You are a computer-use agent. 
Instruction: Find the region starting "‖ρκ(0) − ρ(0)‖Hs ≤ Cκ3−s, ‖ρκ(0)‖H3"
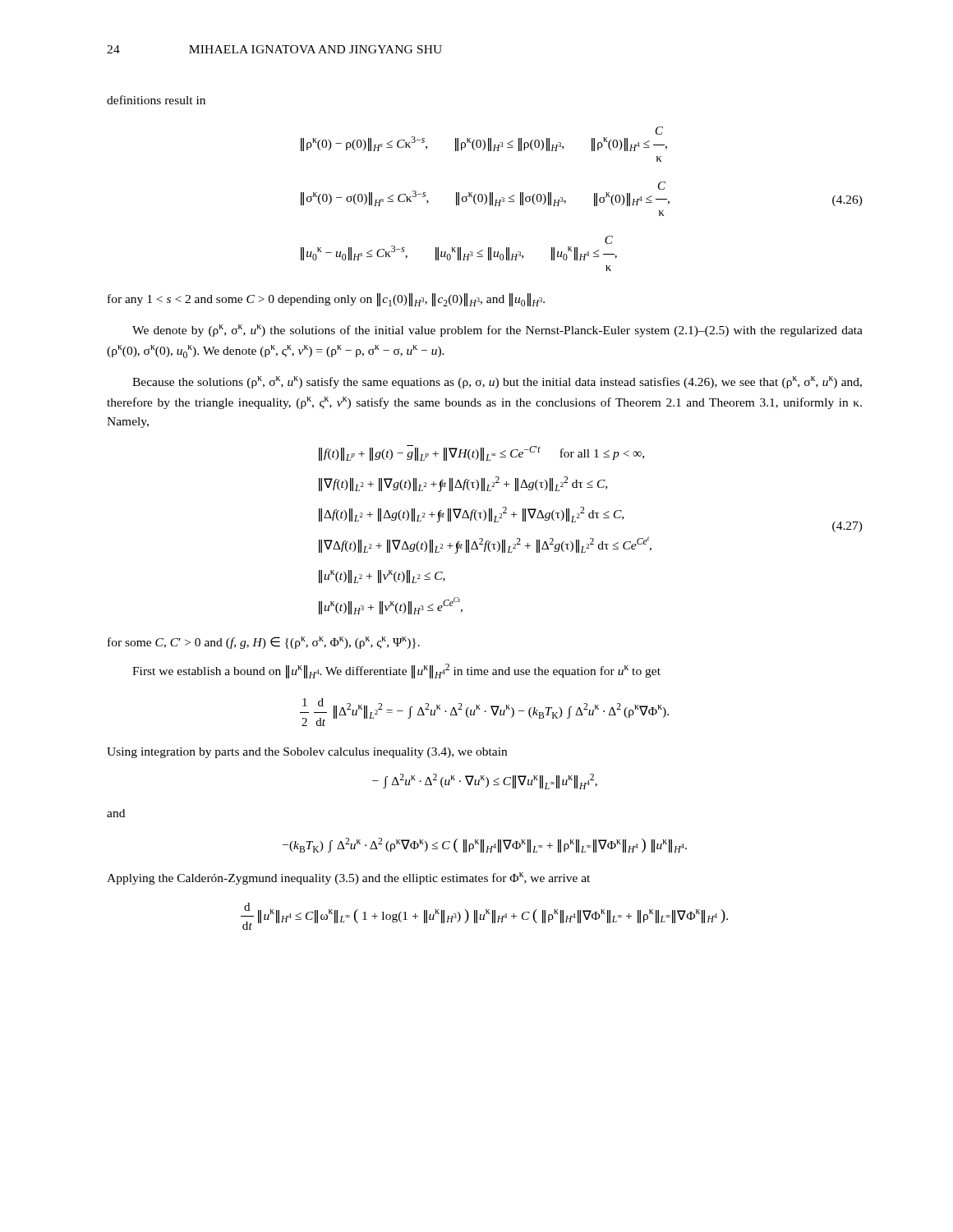click(x=485, y=199)
